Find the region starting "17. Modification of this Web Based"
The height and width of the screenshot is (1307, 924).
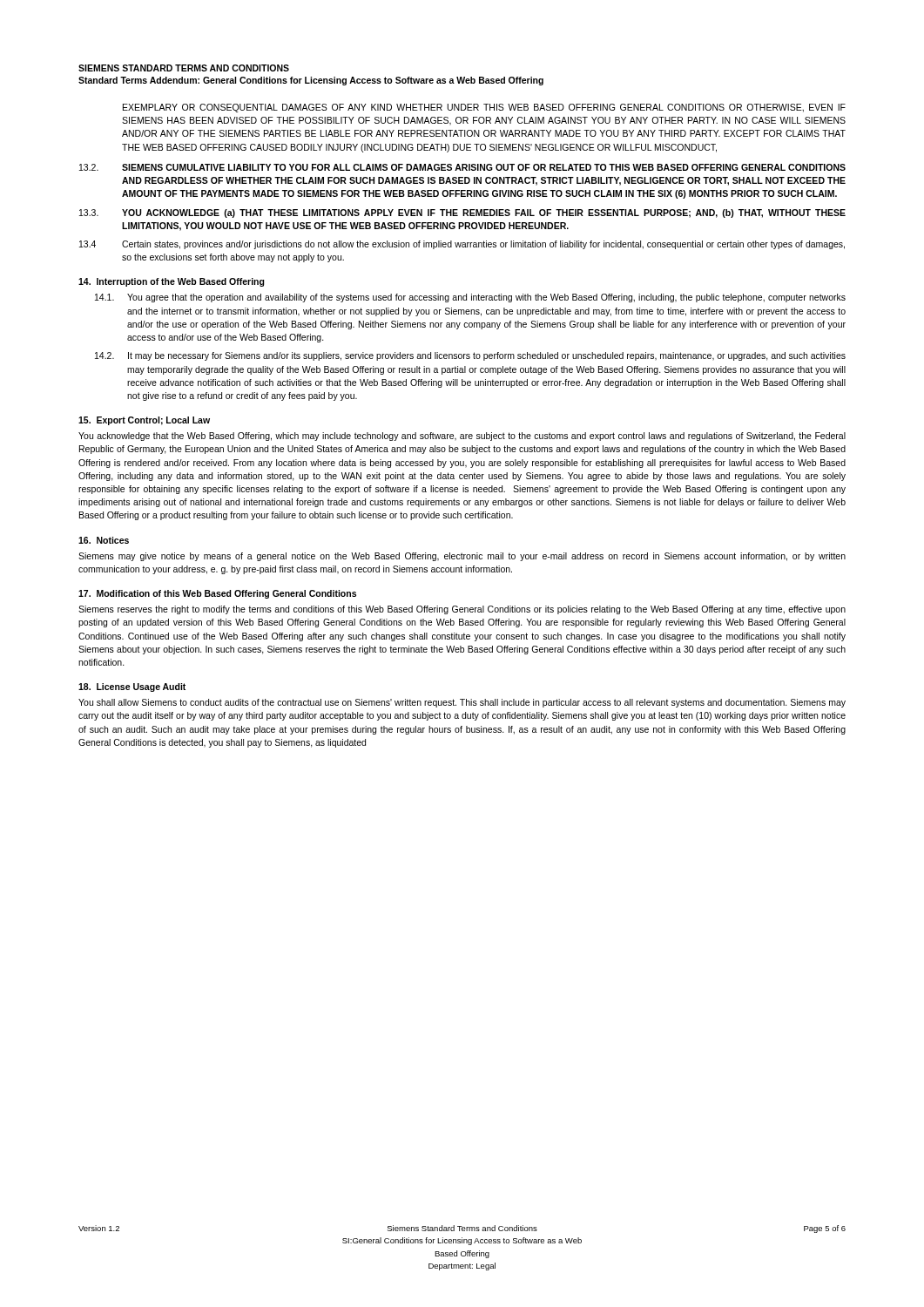218,594
